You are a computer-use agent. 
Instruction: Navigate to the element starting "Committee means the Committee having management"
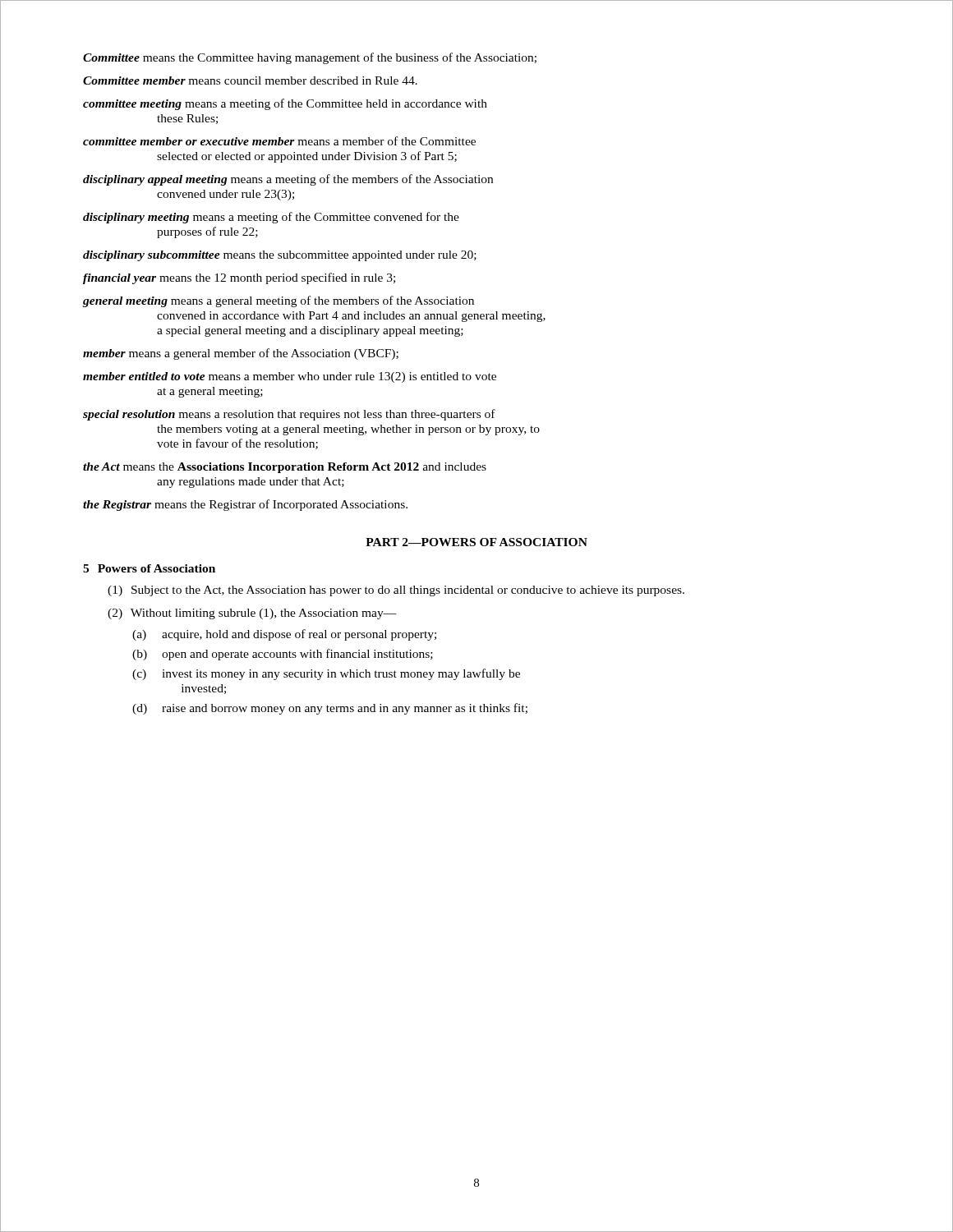476,58
